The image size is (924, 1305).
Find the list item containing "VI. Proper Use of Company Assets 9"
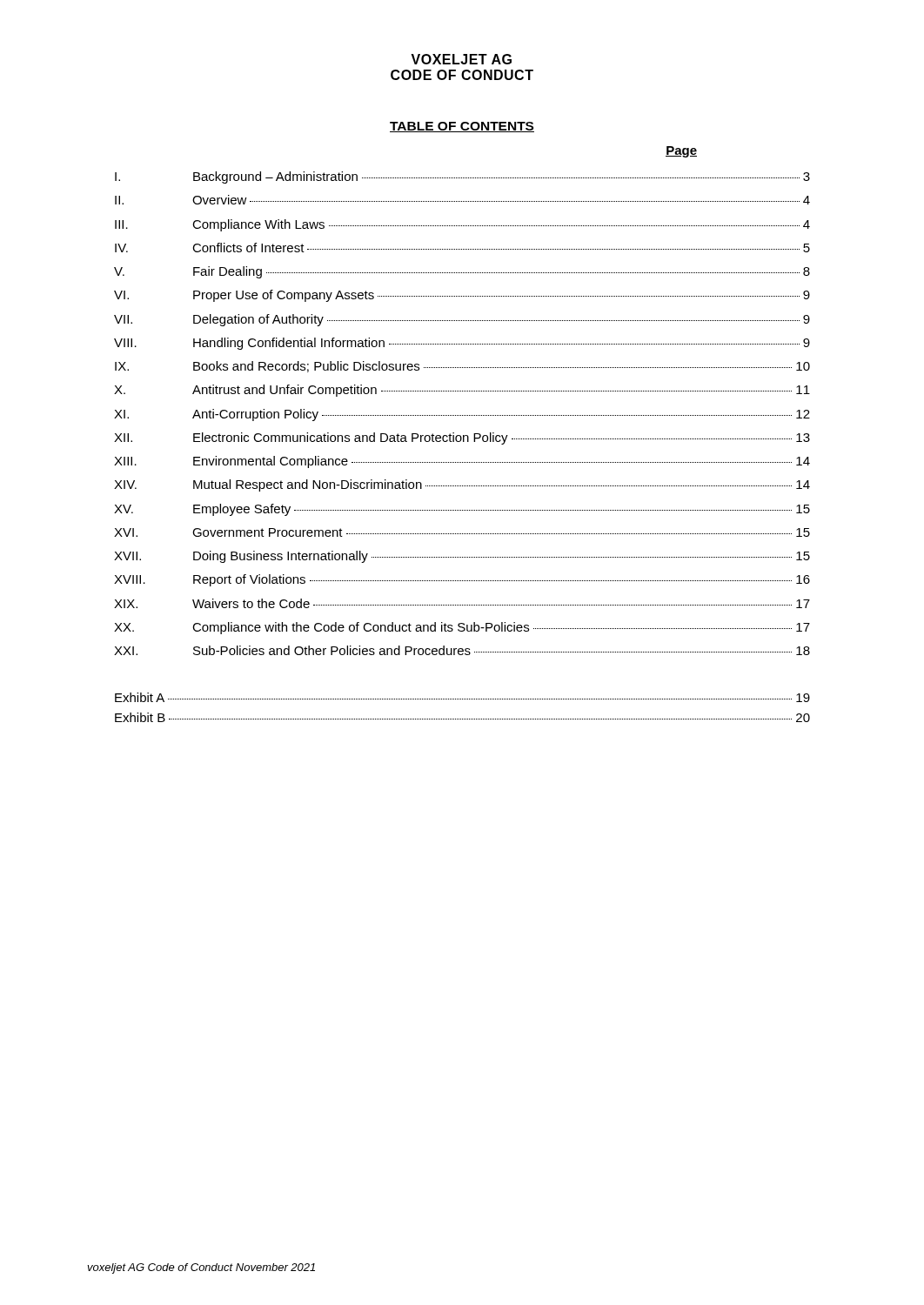[x=462, y=295]
